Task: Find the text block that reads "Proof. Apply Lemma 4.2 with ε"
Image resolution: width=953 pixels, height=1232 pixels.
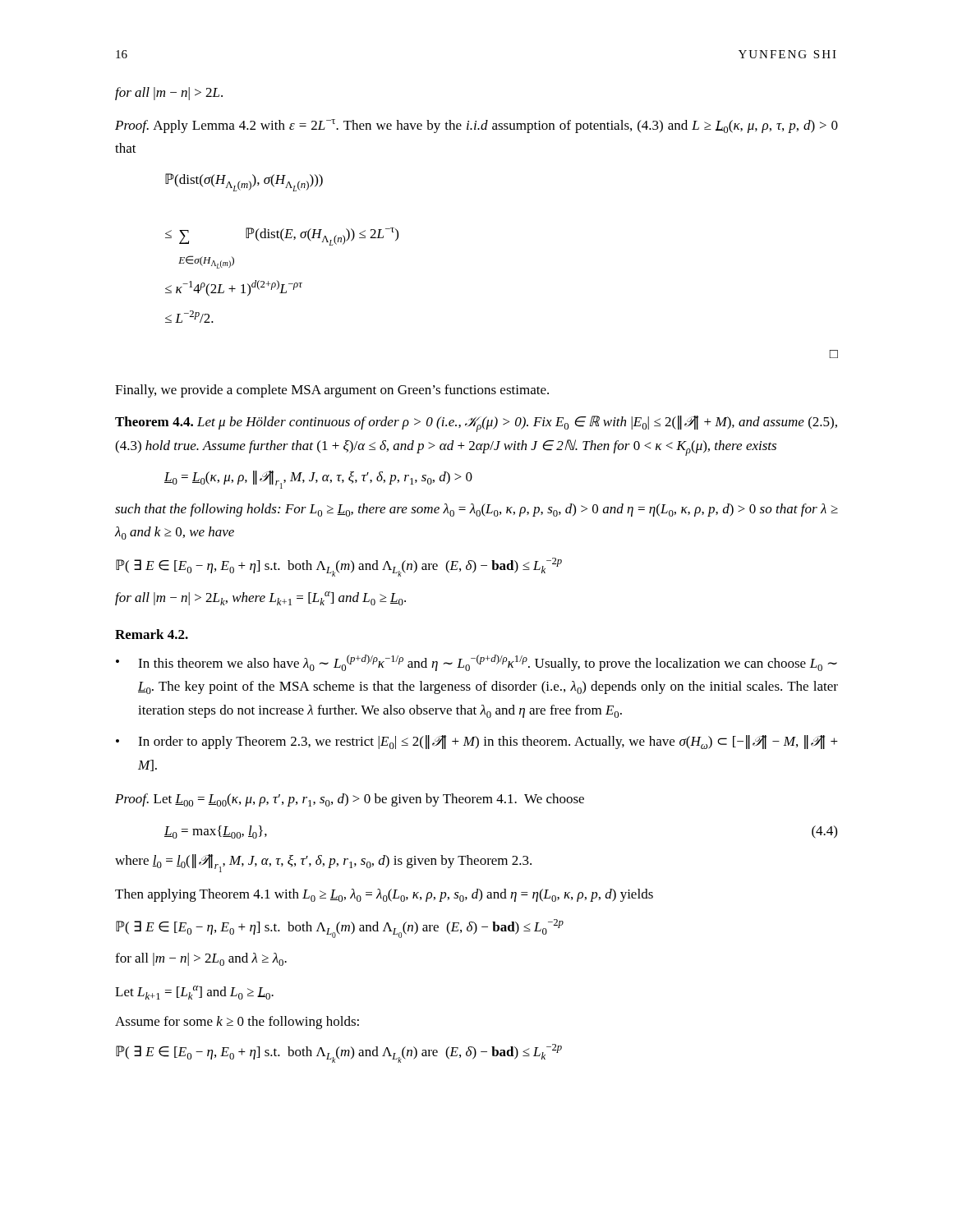Action: [476, 135]
